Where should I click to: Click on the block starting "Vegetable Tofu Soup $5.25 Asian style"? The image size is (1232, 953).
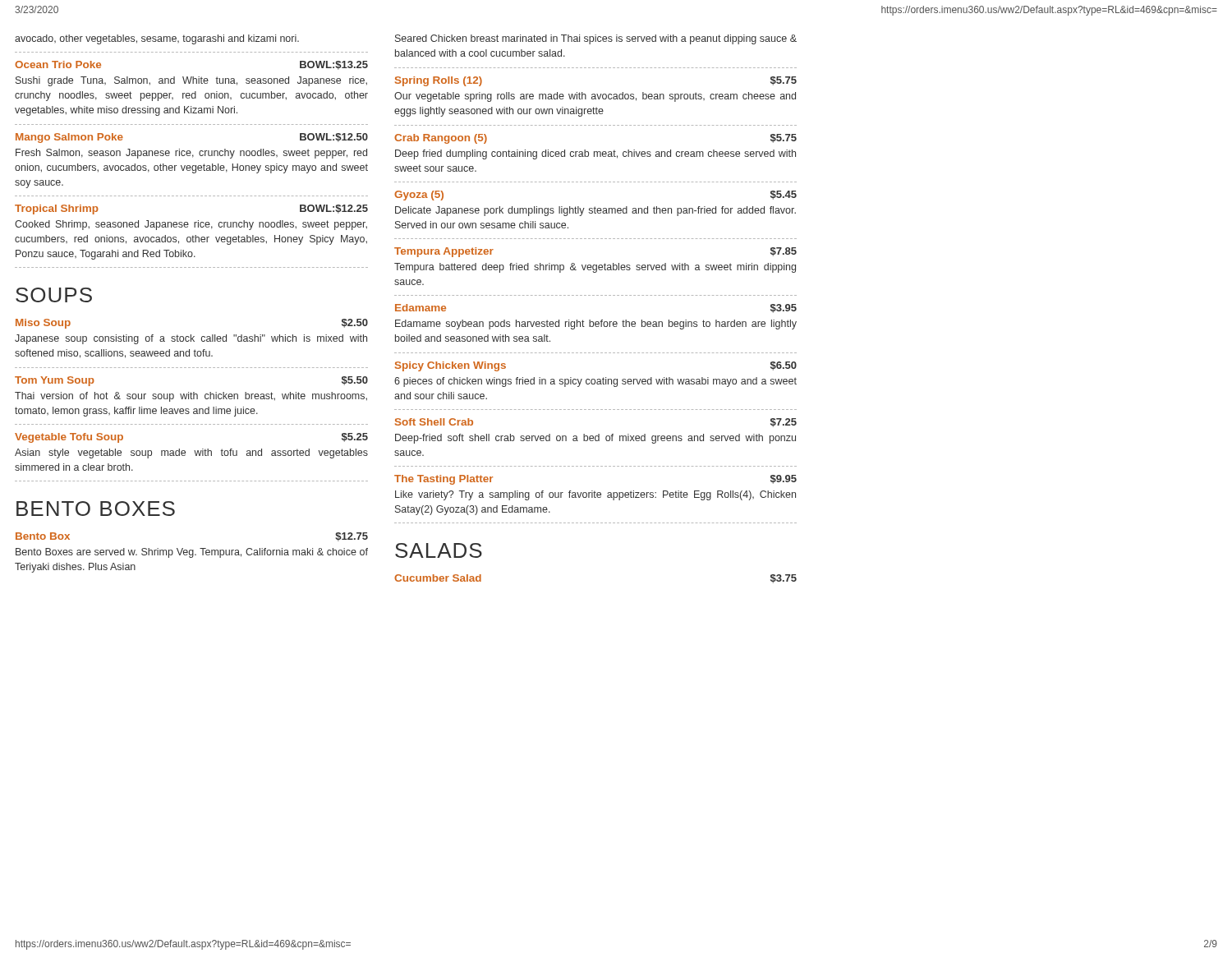191,453
